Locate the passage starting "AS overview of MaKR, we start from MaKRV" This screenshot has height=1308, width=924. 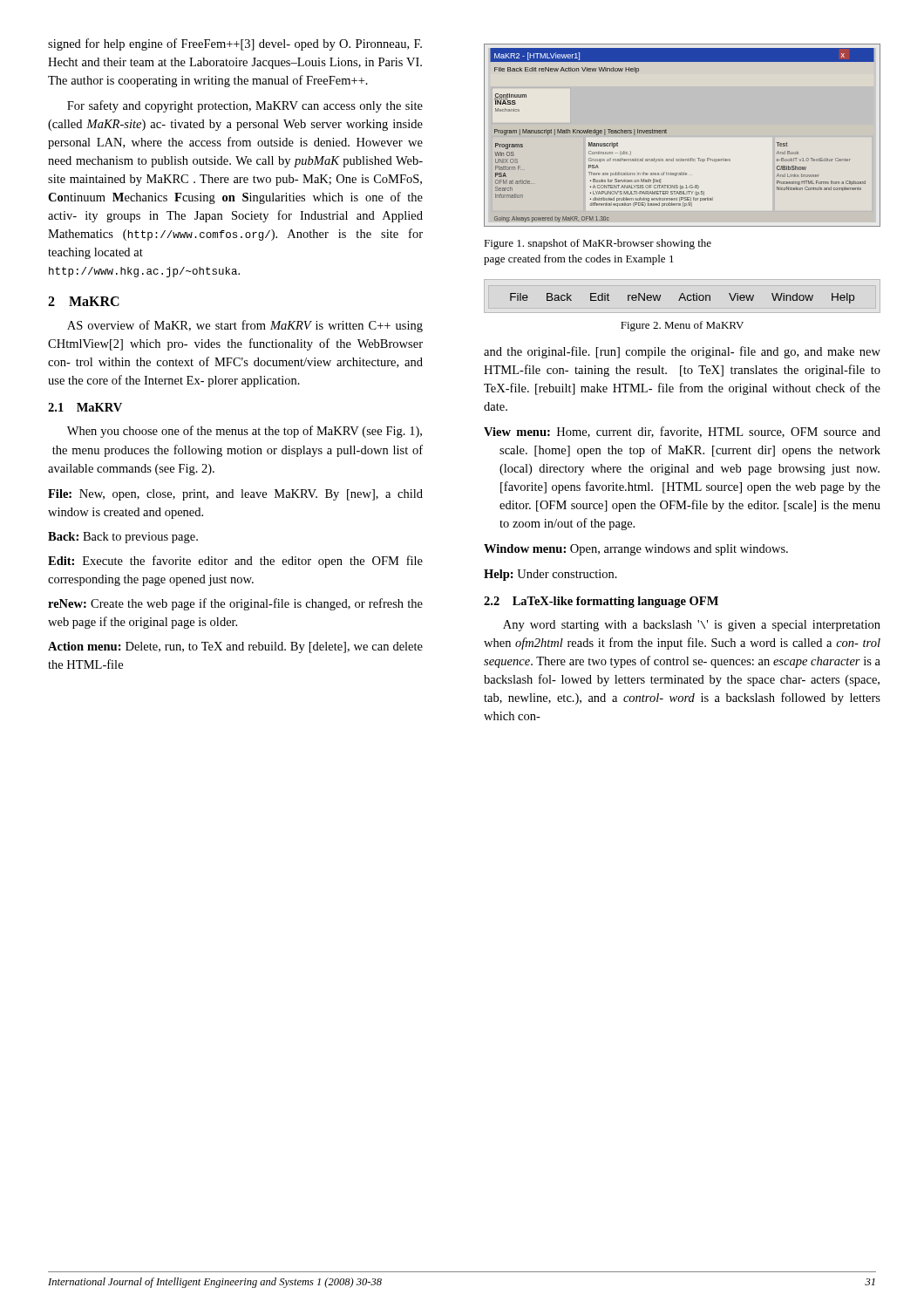tap(235, 354)
